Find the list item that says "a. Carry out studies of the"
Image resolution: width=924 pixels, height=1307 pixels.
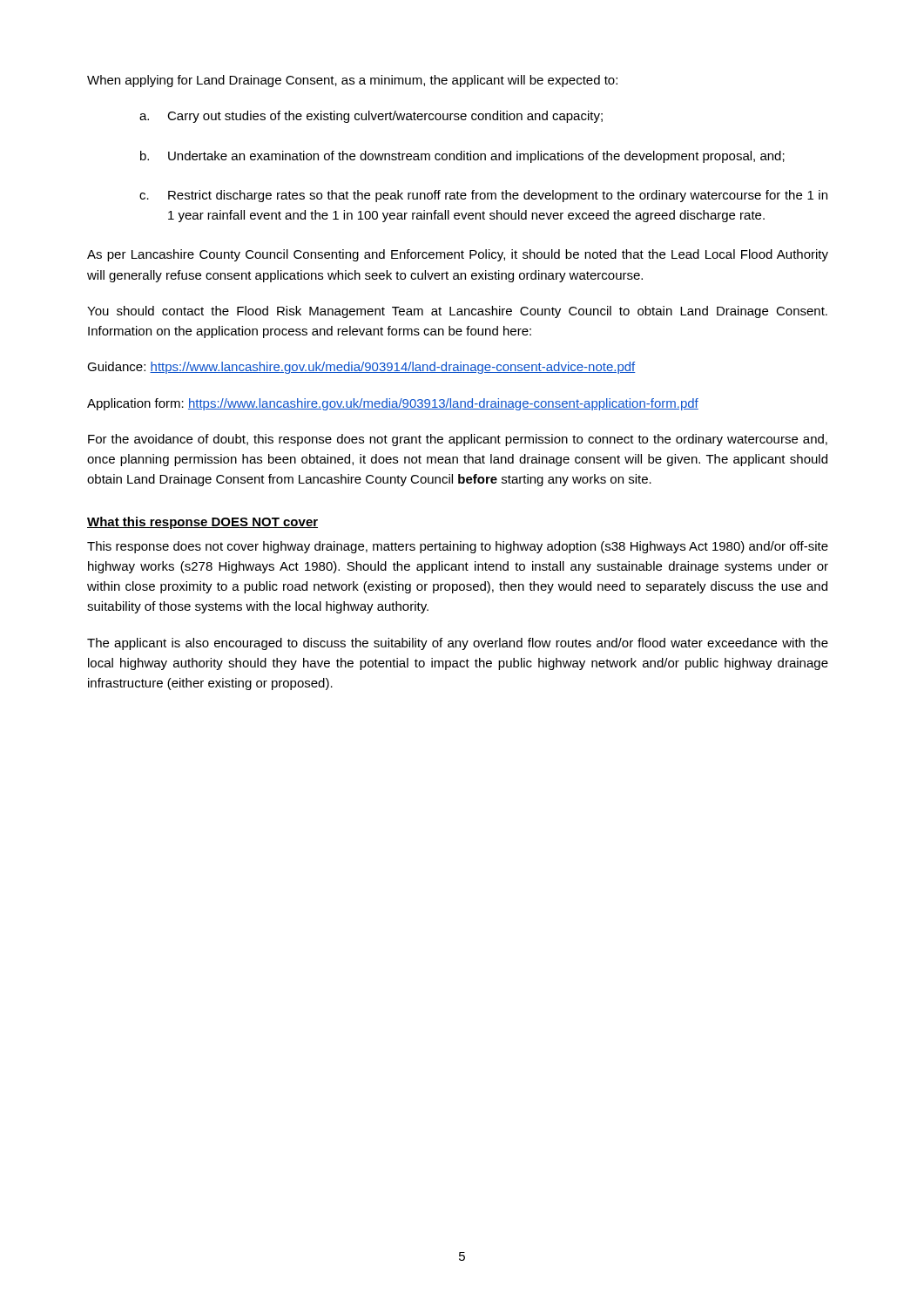pos(484,116)
